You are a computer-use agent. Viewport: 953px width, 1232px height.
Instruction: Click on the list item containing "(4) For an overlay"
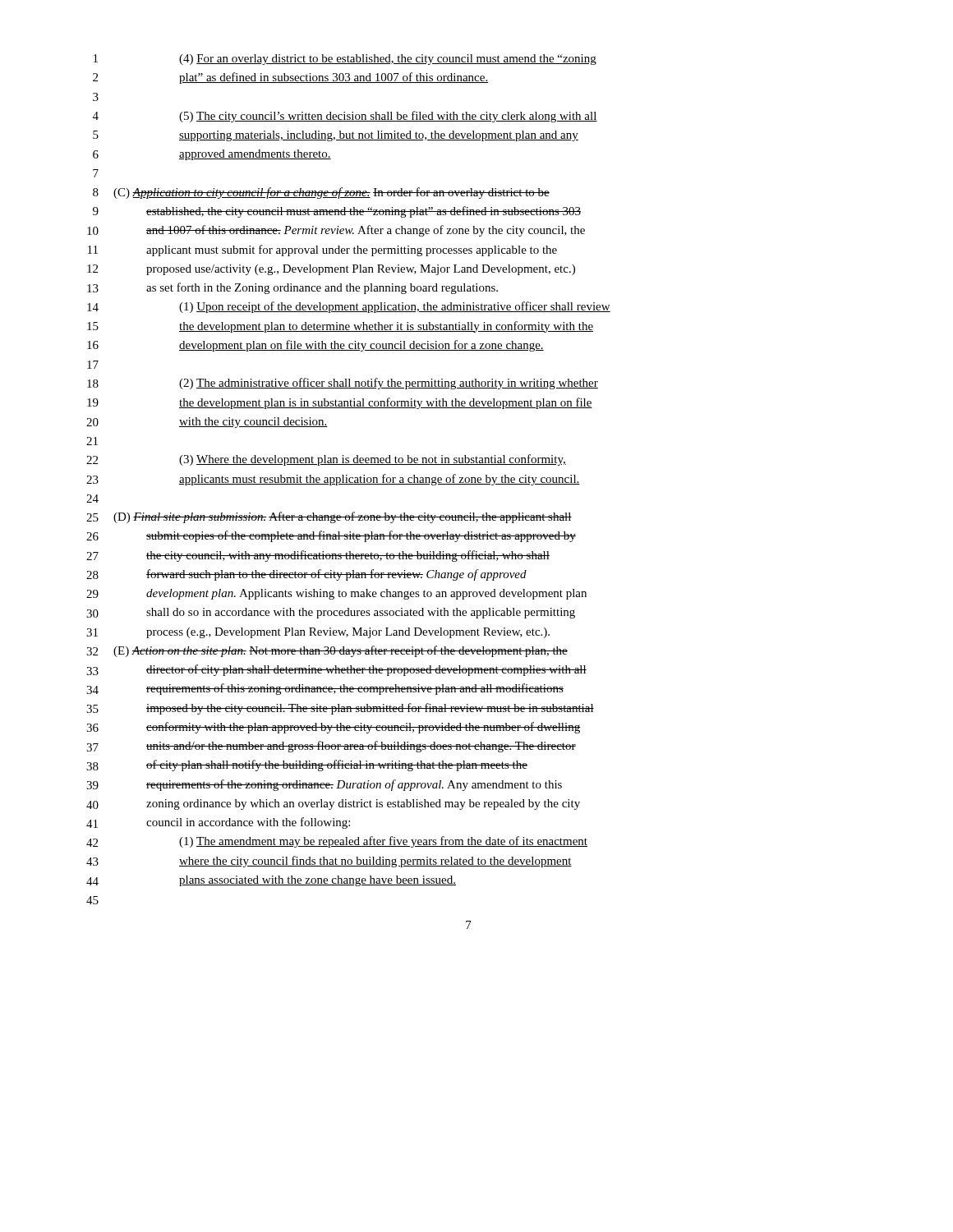[x=525, y=68]
